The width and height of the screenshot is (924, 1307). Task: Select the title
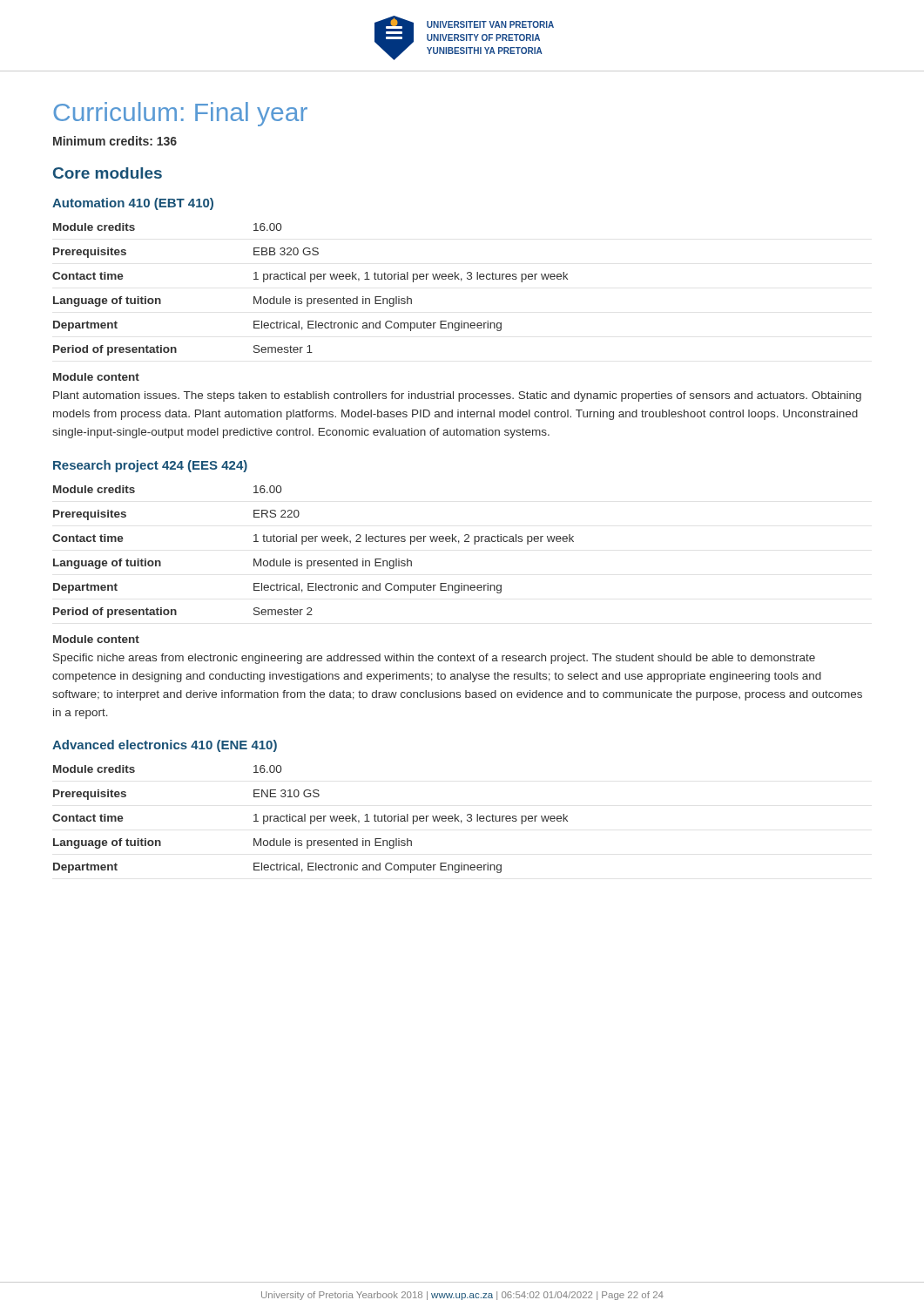click(462, 112)
